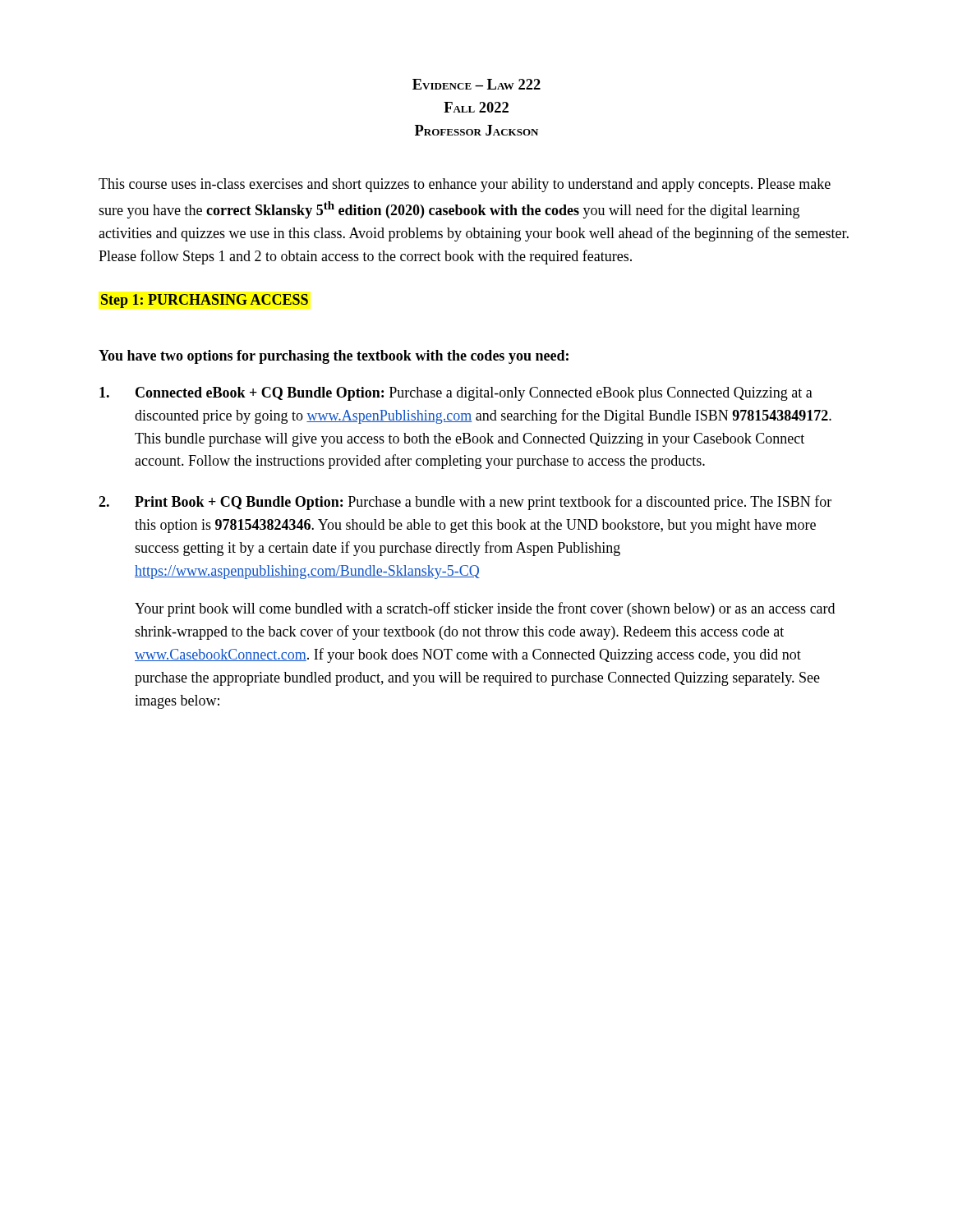Point to the block starting "Step 1: Purchasing Access"
Viewport: 953px width, 1232px height.
pyautogui.click(x=204, y=300)
